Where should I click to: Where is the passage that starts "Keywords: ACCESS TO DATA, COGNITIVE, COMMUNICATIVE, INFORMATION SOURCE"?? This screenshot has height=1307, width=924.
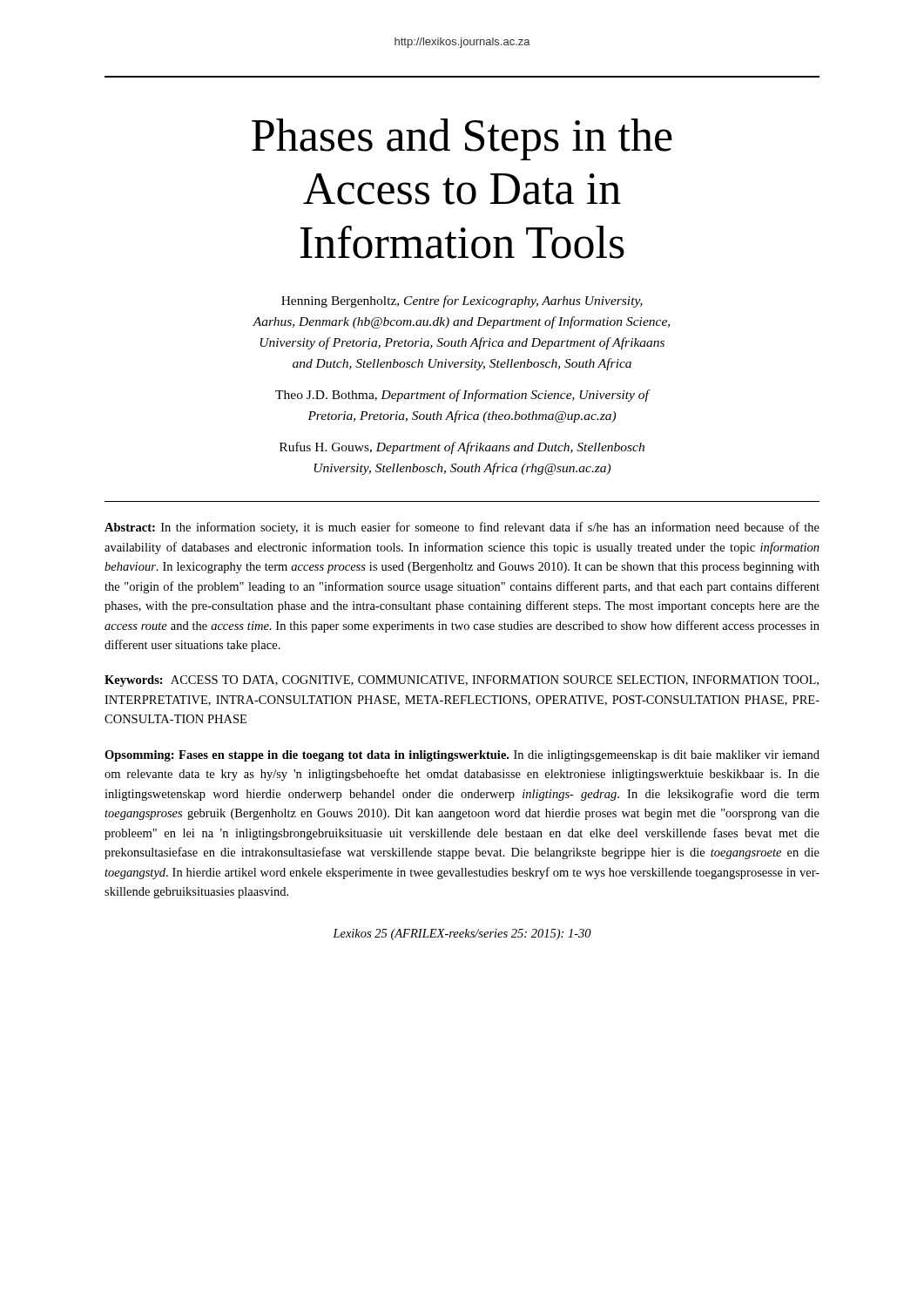click(462, 700)
